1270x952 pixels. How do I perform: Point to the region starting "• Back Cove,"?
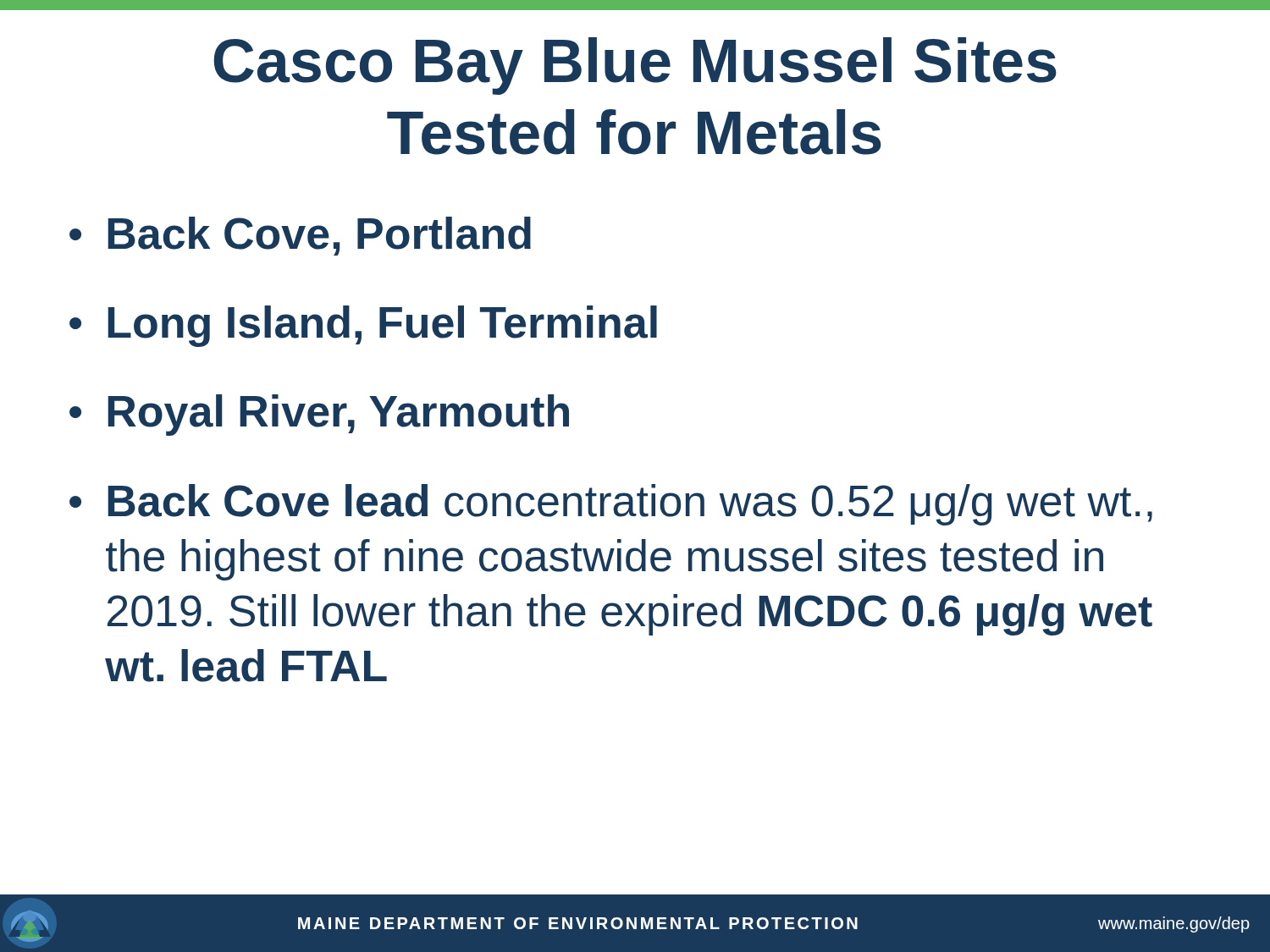coord(301,234)
